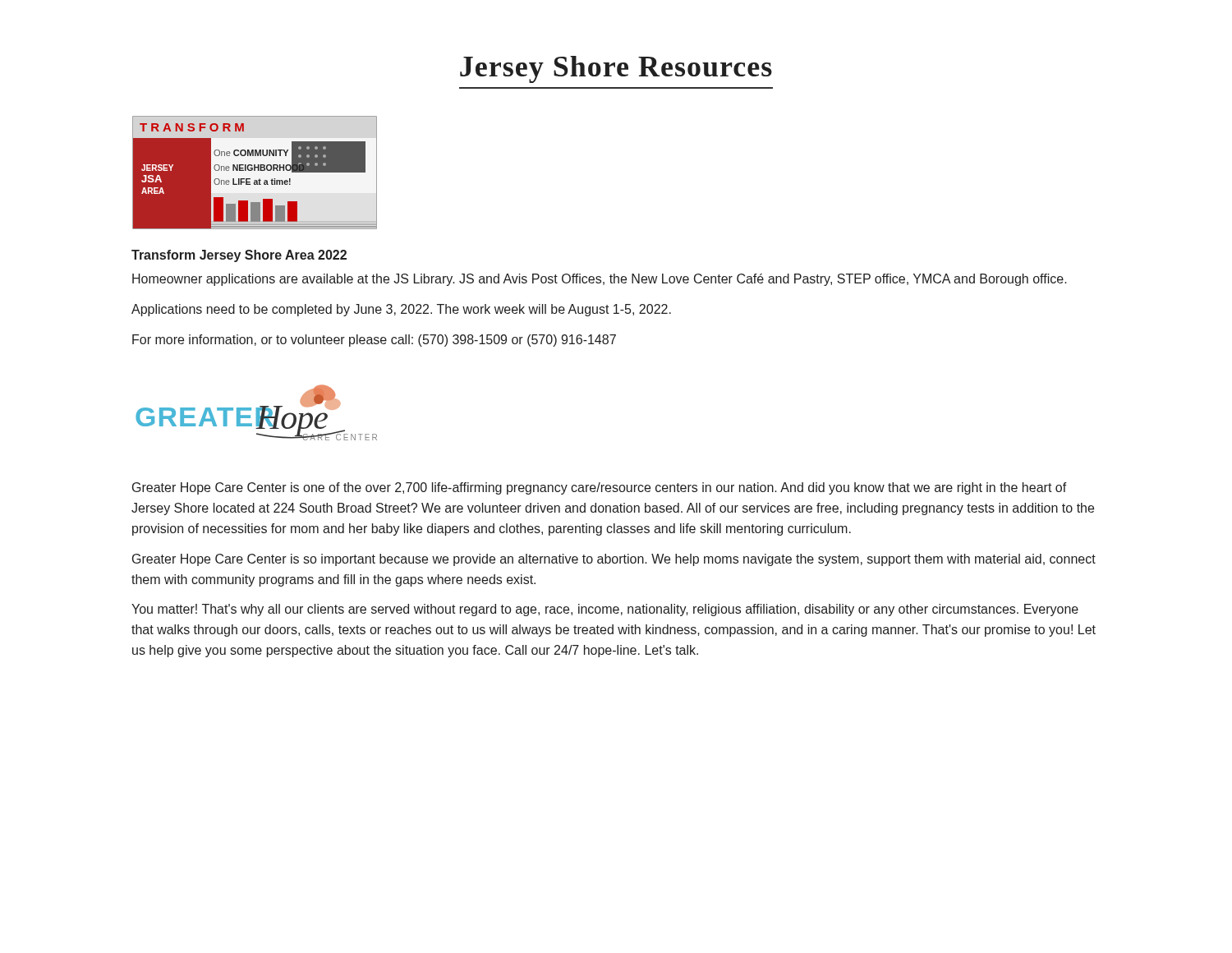This screenshot has width=1232, height=953.
Task: Find the text block starting "Transform Jersey Shore Area"
Action: [x=239, y=255]
